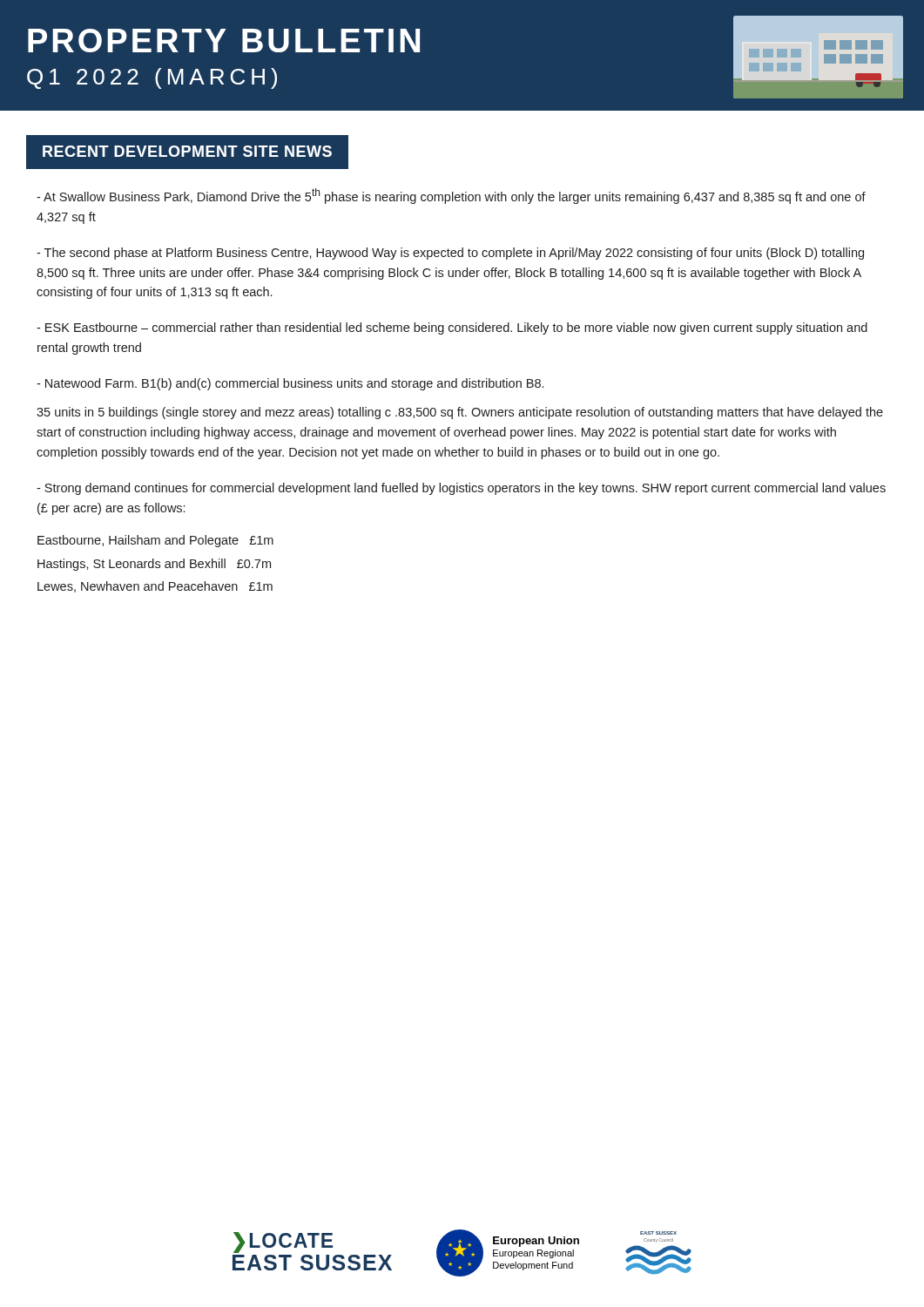Click the title that begins "PROPERTY BULLETIN Q1"

coord(465,57)
